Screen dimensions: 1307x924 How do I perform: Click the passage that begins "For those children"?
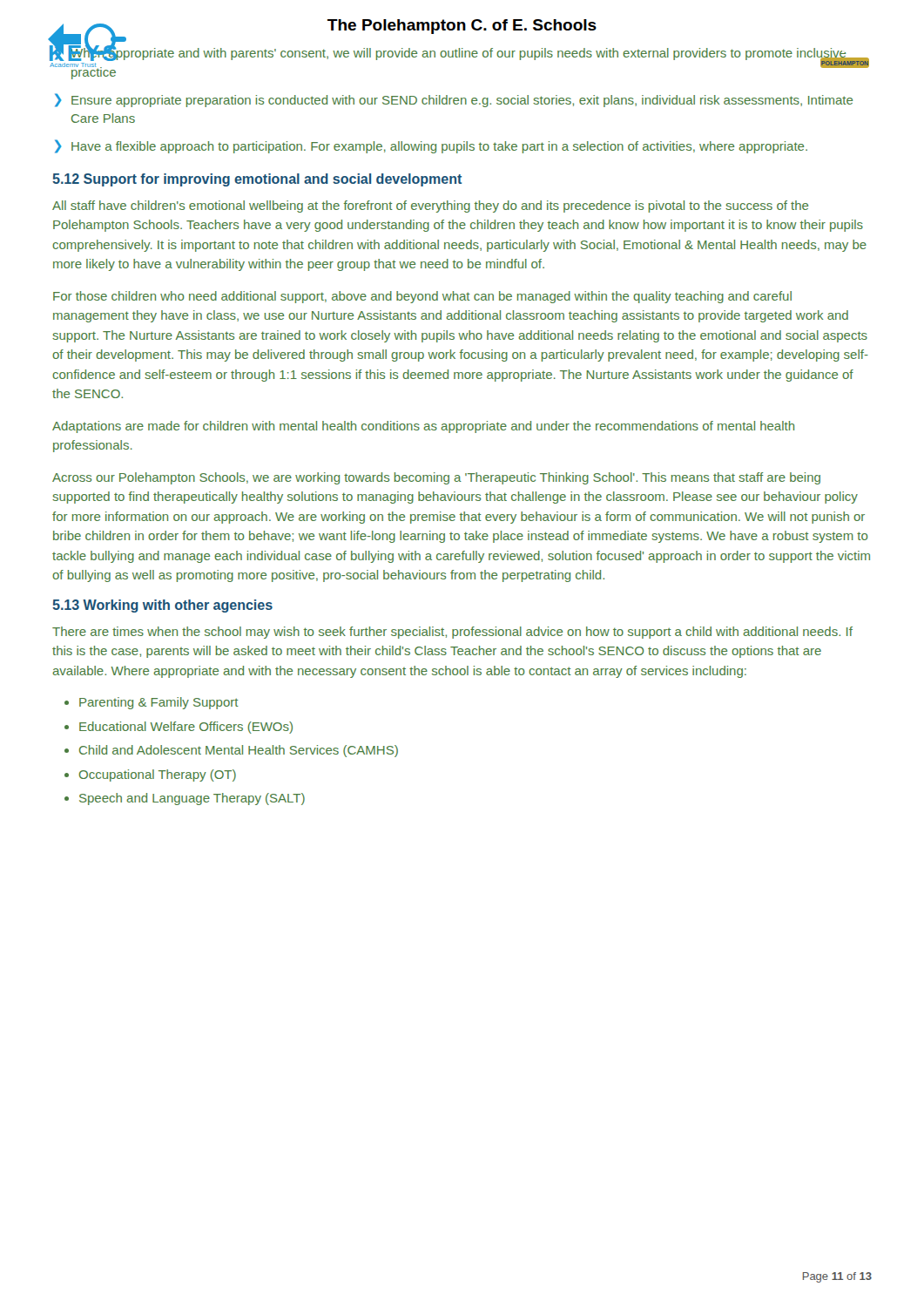[x=460, y=345]
